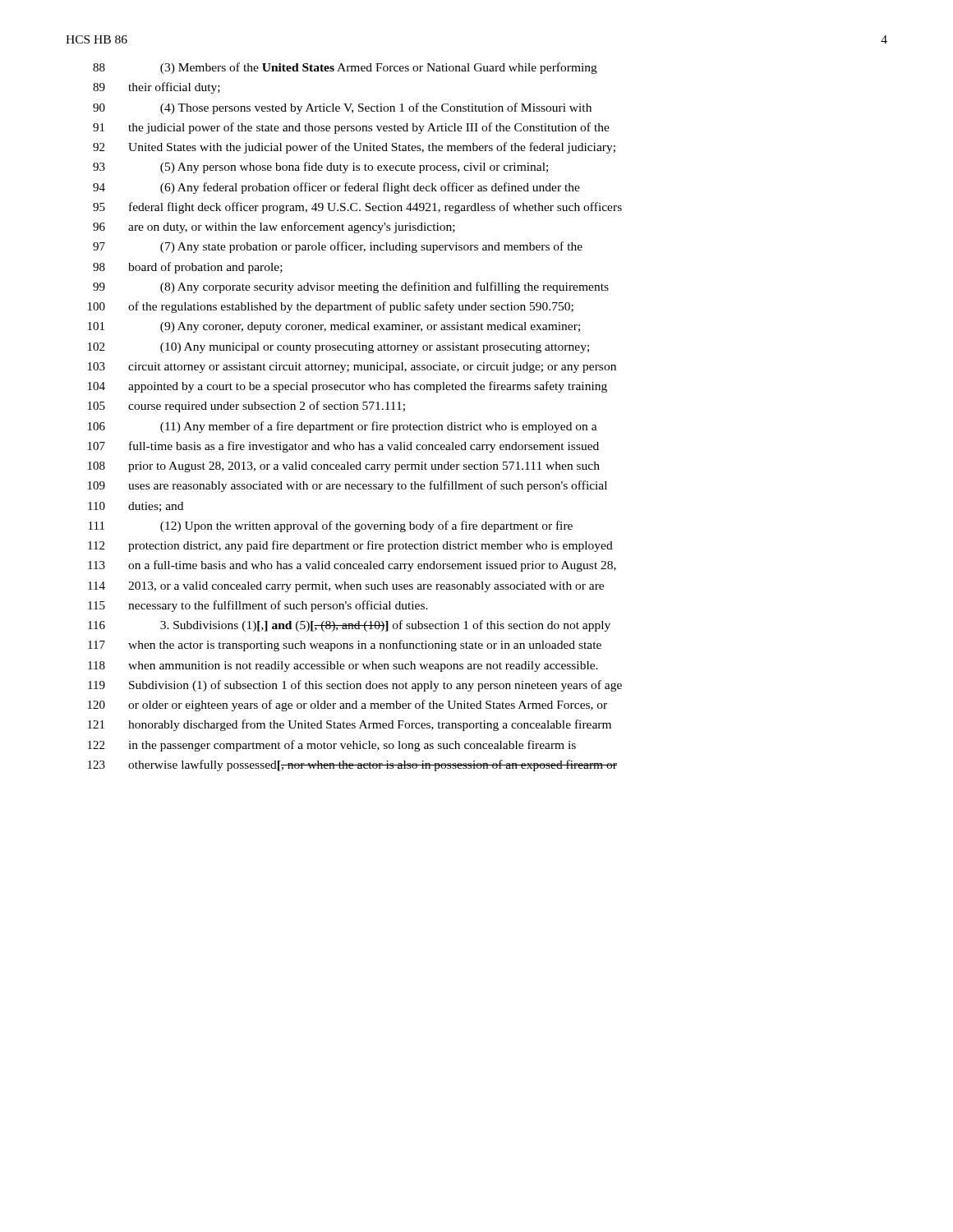Find the block on this page that starts "88 (3) Members of the United States"

click(476, 67)
